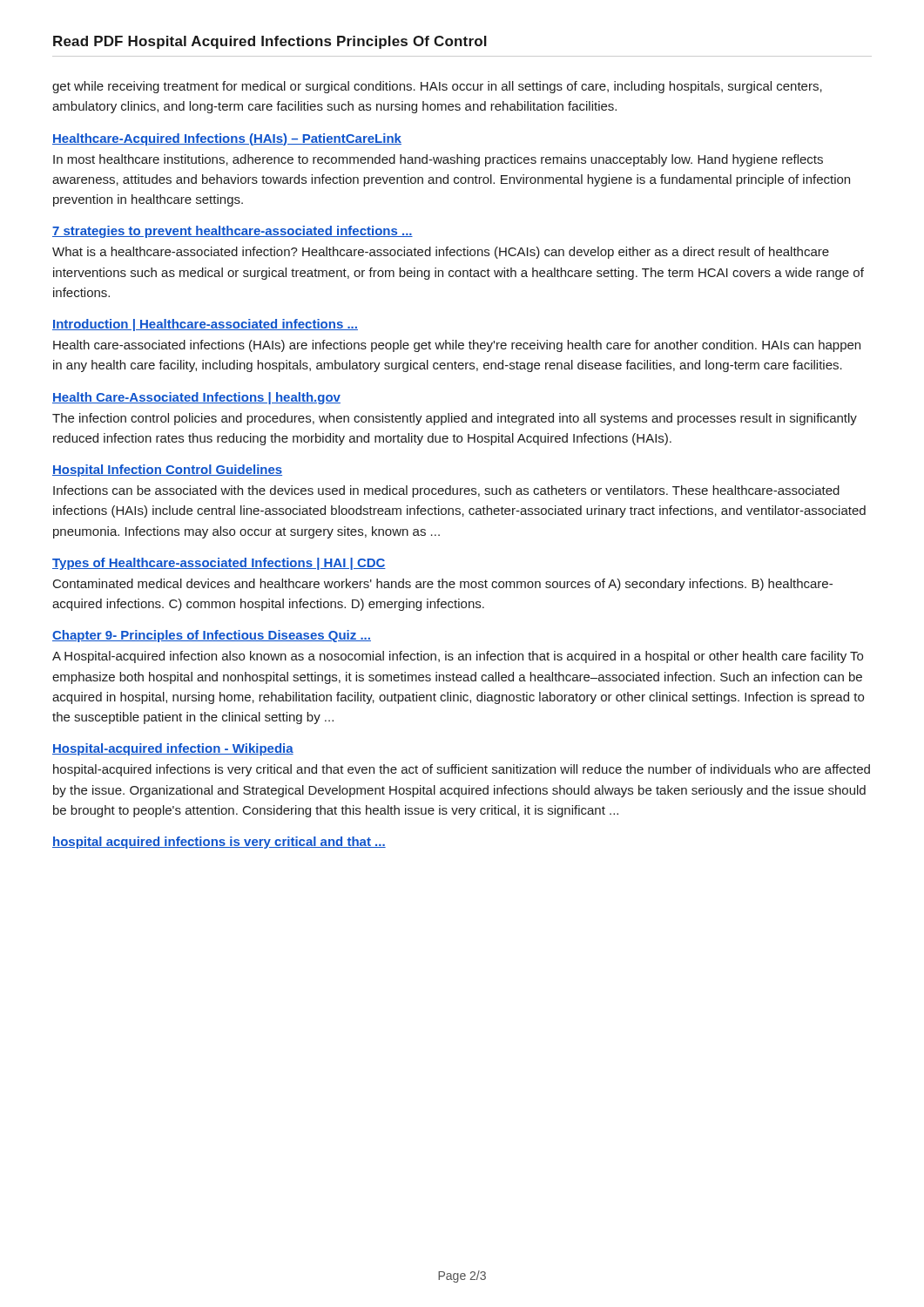Find the block on this page that starts "hospital-acquired infections is very critical and that"
This screenshot has height=1307, width=924.
point(462,789)
